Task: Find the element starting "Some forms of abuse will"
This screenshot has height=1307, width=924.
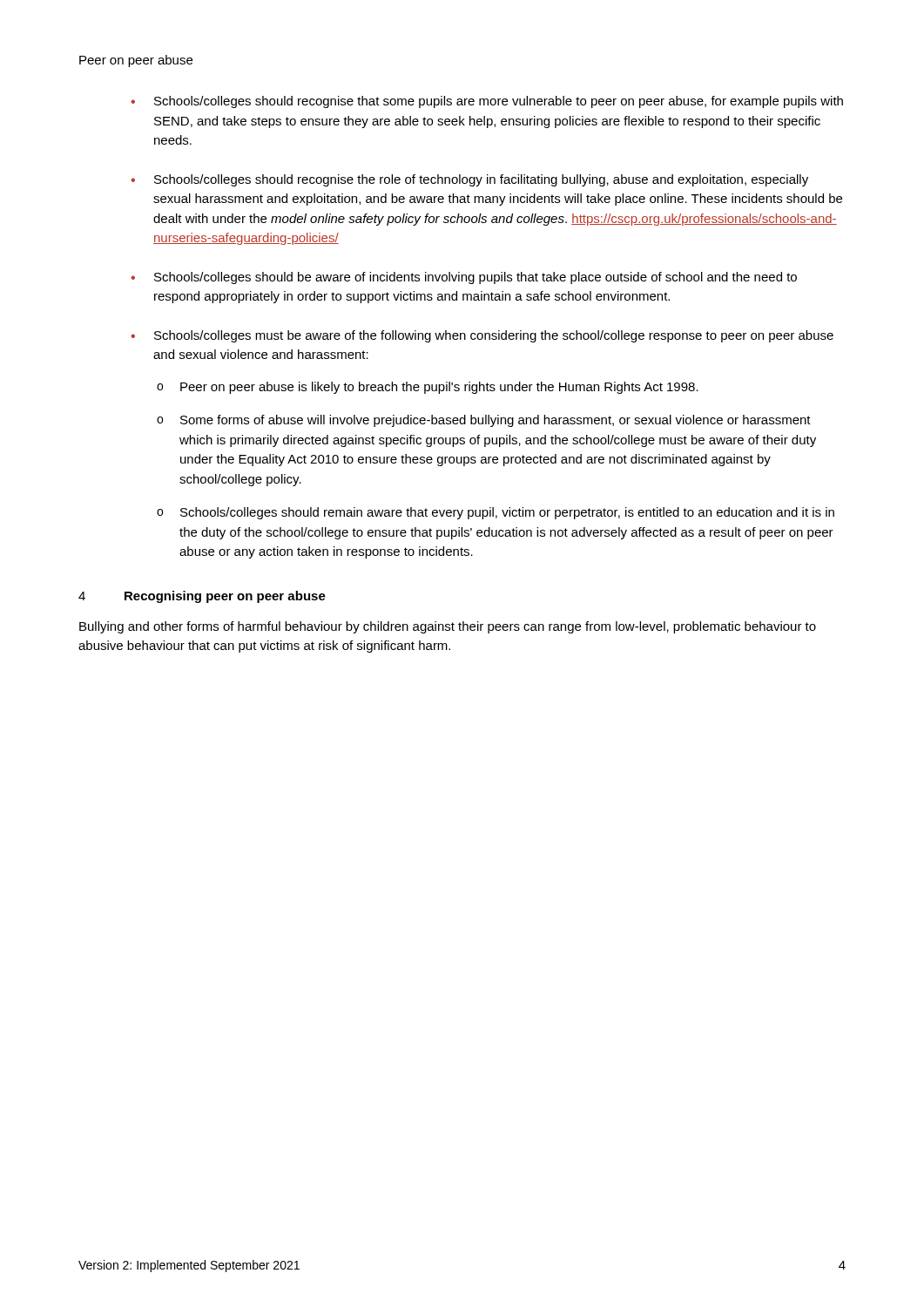Action: pos(498,449)
